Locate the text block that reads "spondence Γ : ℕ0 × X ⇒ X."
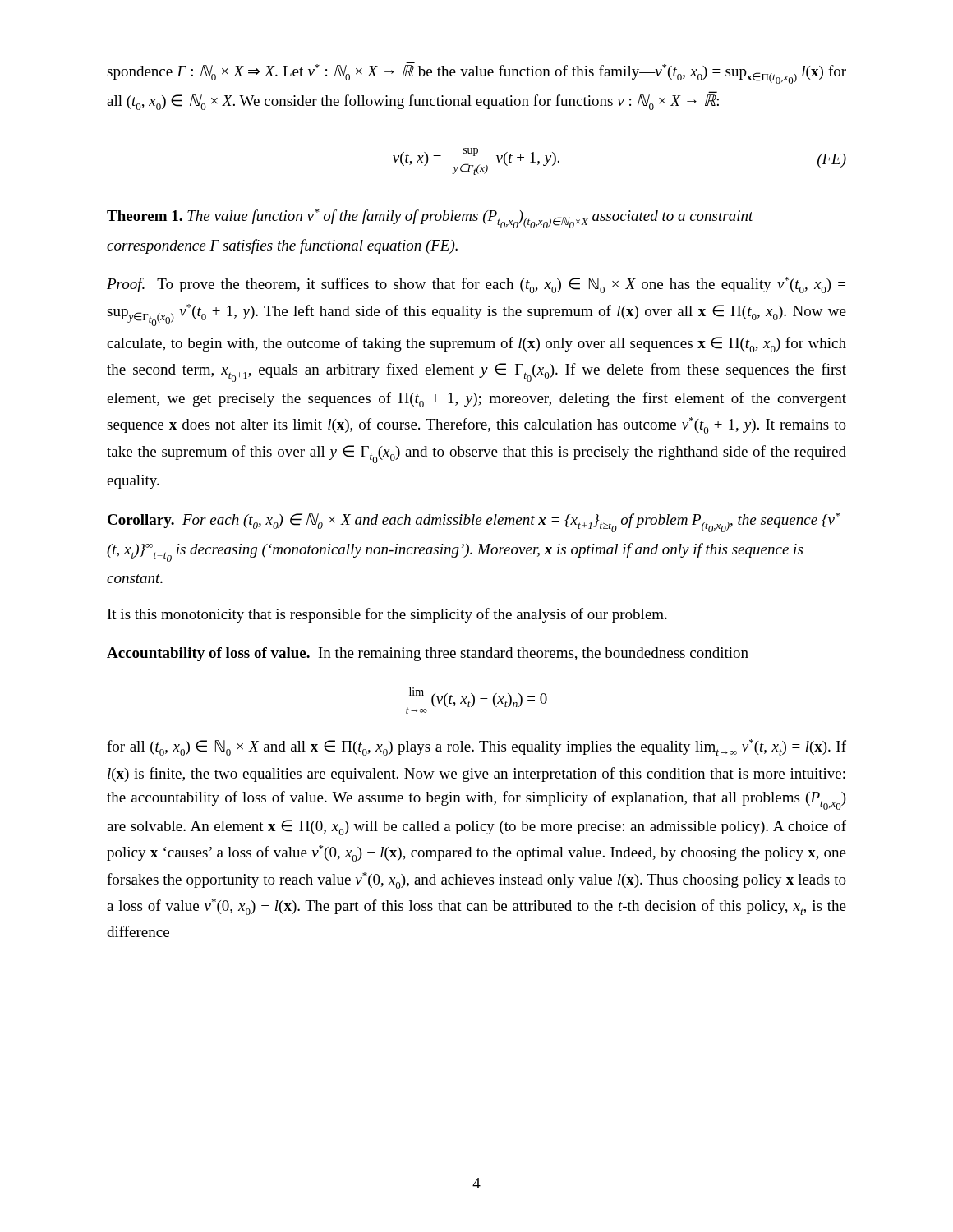This screenshot has width=953, height=1232. 476,86
